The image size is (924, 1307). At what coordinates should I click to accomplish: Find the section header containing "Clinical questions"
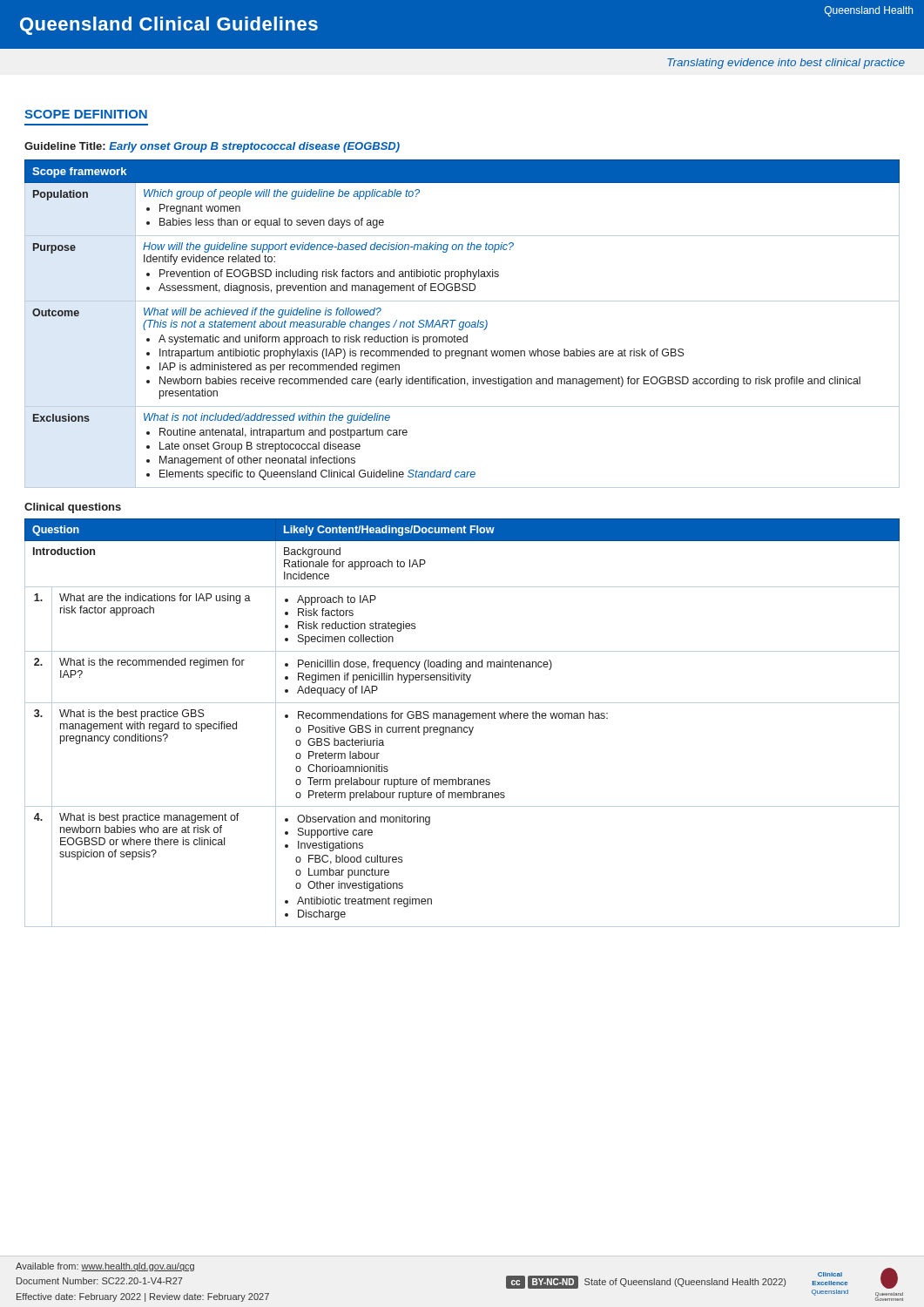click(73, 507)
